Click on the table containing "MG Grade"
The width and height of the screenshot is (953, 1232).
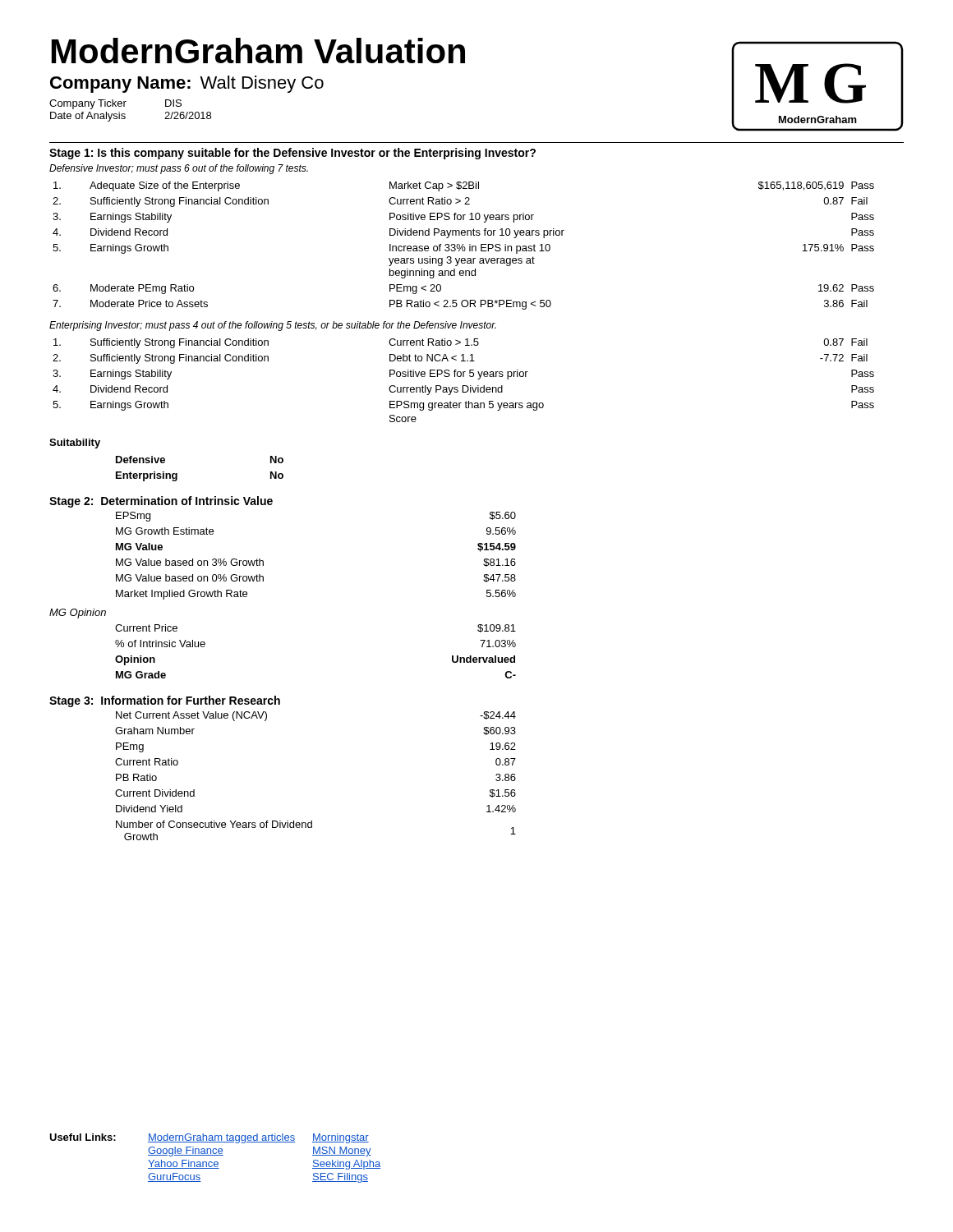(x=476, y=651)
